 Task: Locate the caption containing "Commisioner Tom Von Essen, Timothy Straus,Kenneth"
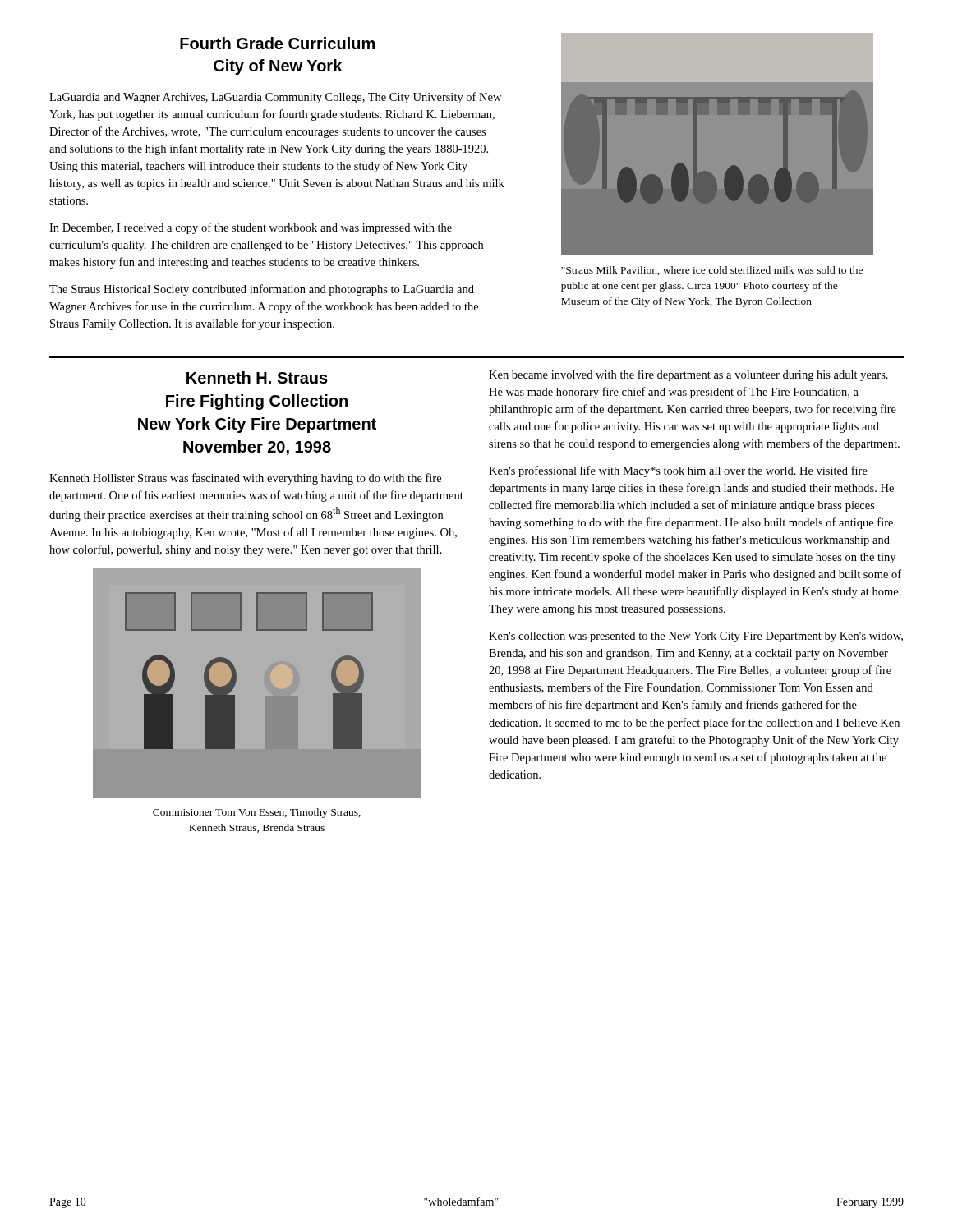pyautogui.click(x=257, y=820)
